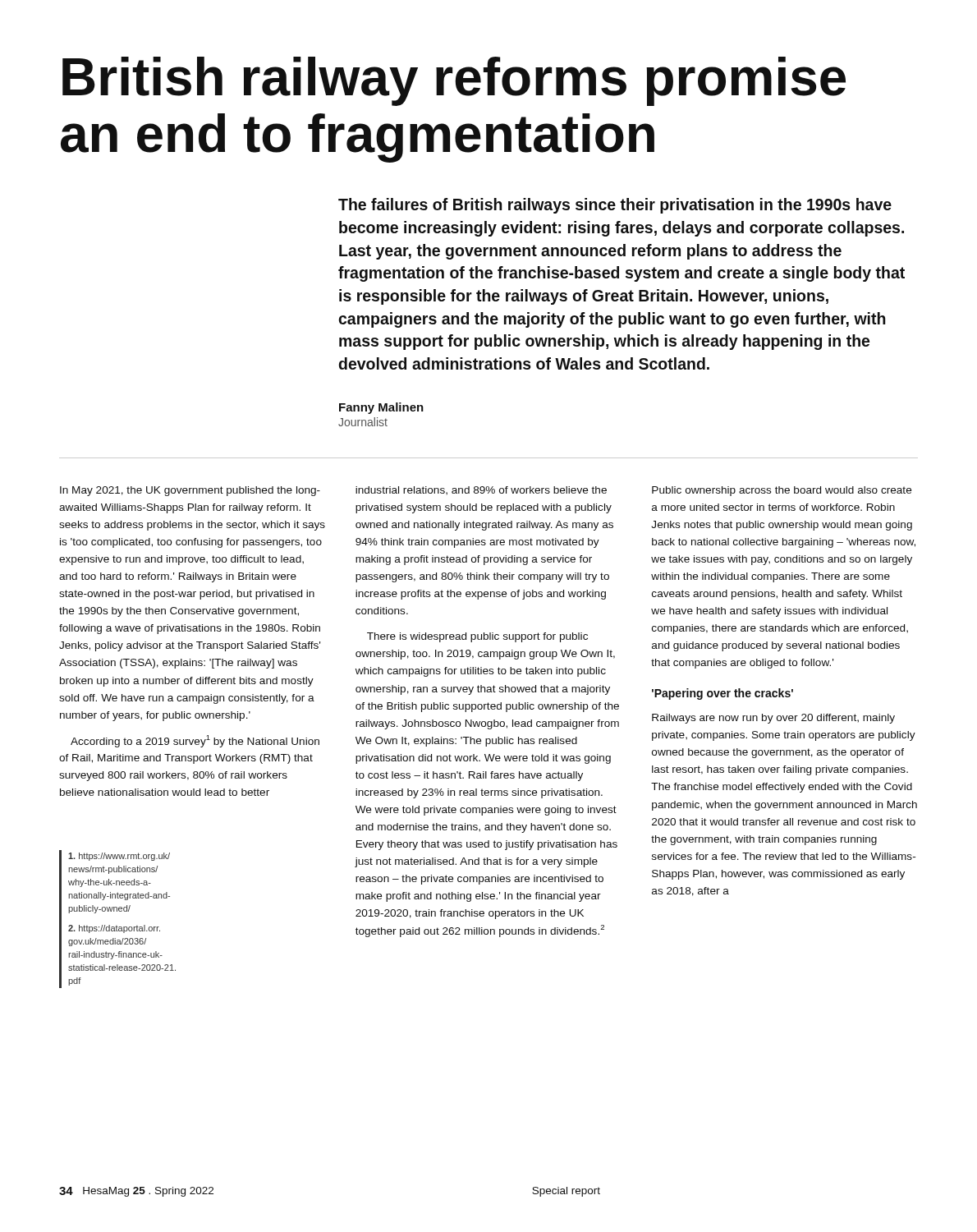Navigate to the region starting "industrial relations, and 89% of workers"
977x1232 pixels.
488,710
